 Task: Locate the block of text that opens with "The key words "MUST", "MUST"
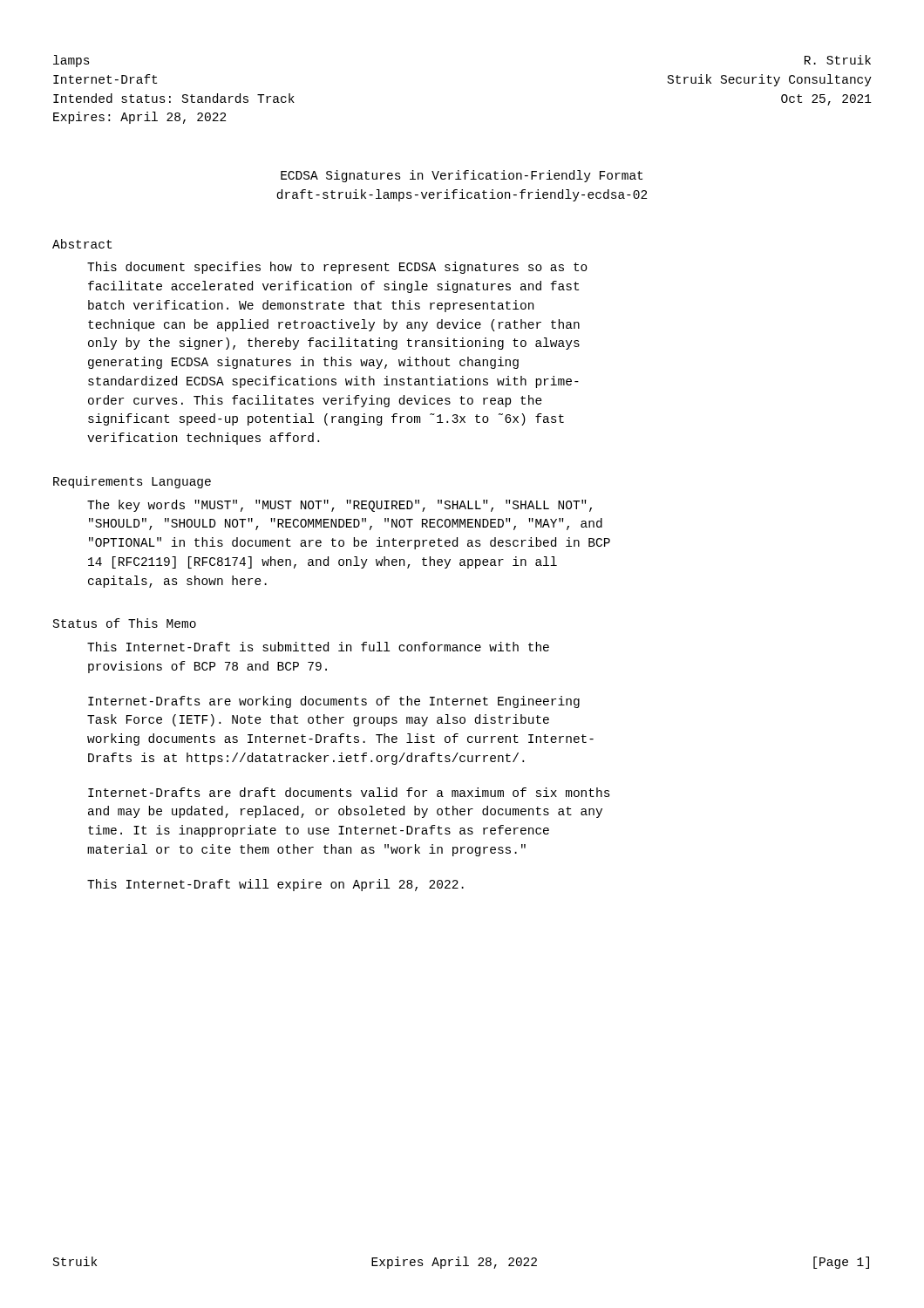(349, 543)
